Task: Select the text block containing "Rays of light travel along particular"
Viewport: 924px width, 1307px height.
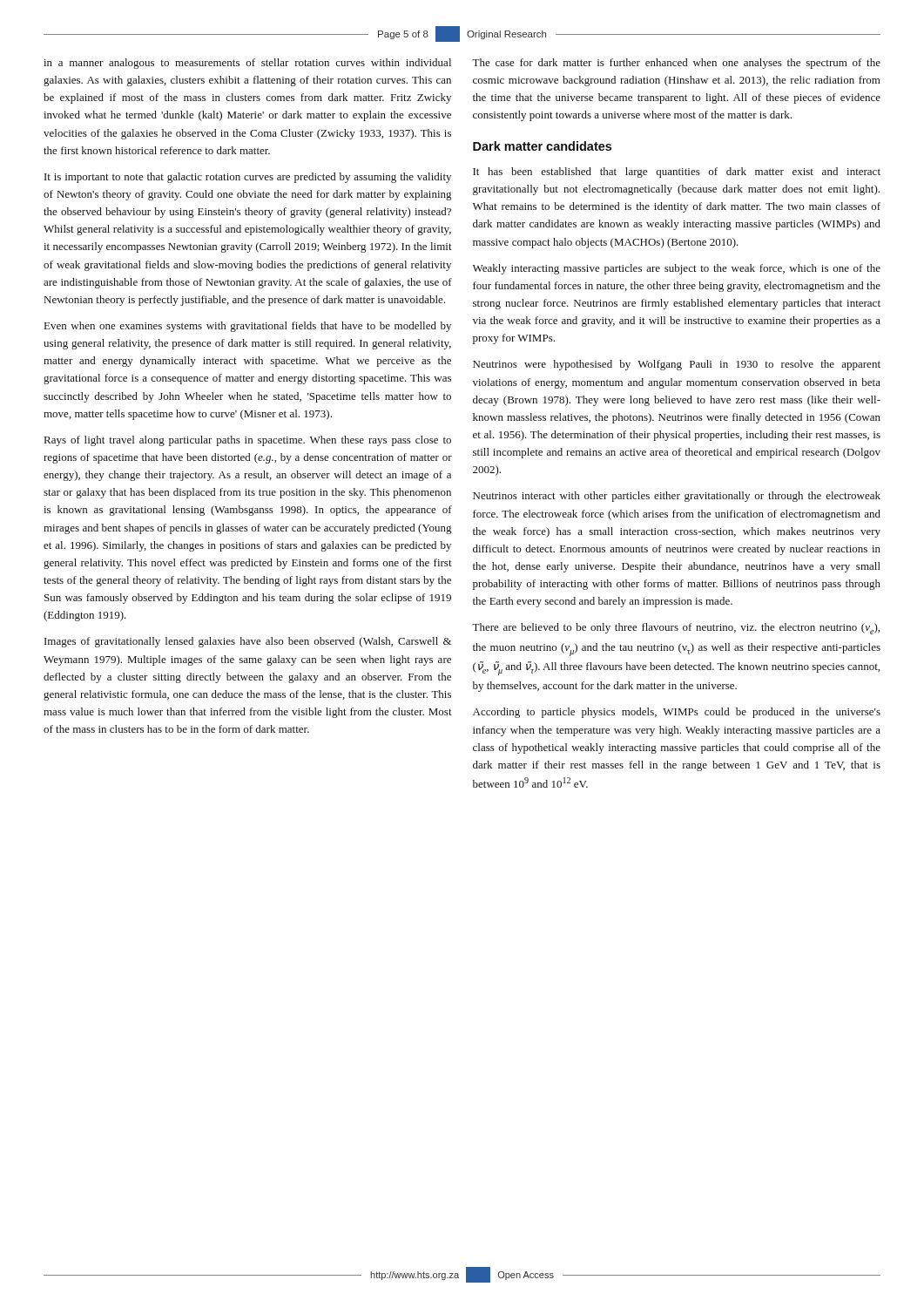Action: [x=248, y=528]
